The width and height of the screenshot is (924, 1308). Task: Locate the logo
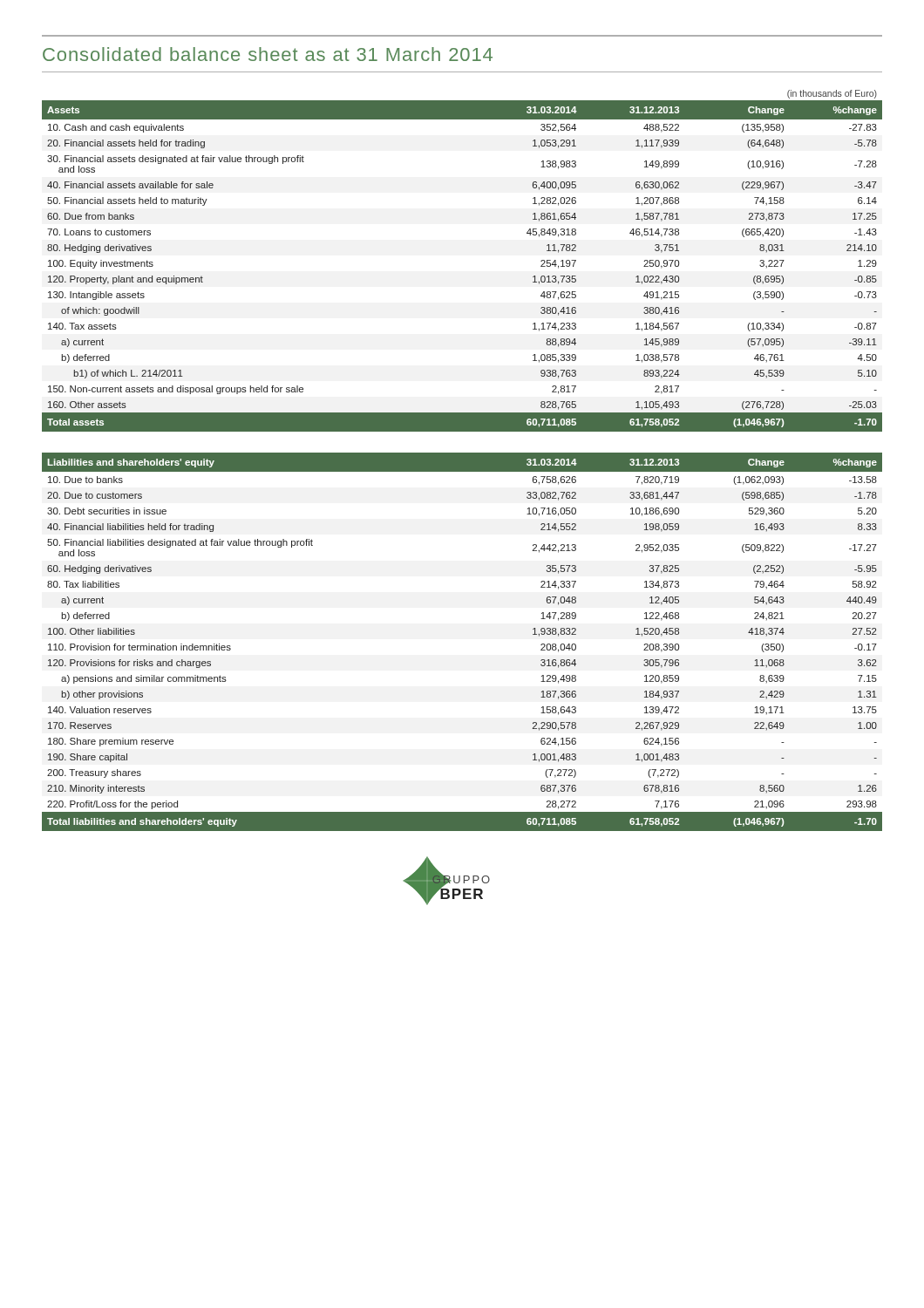(462, 882)
